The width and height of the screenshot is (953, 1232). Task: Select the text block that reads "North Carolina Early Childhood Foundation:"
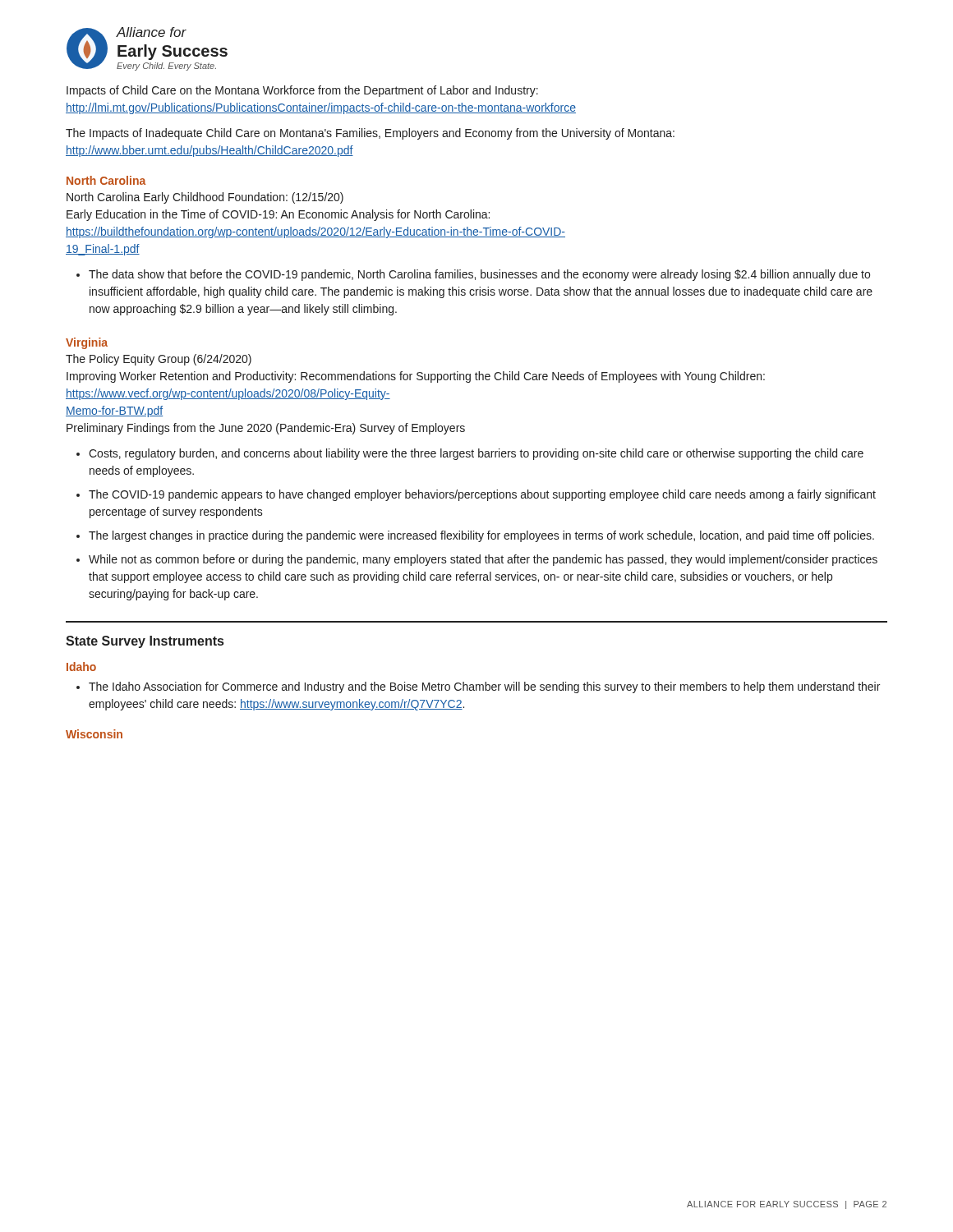[x=315, y=223]
